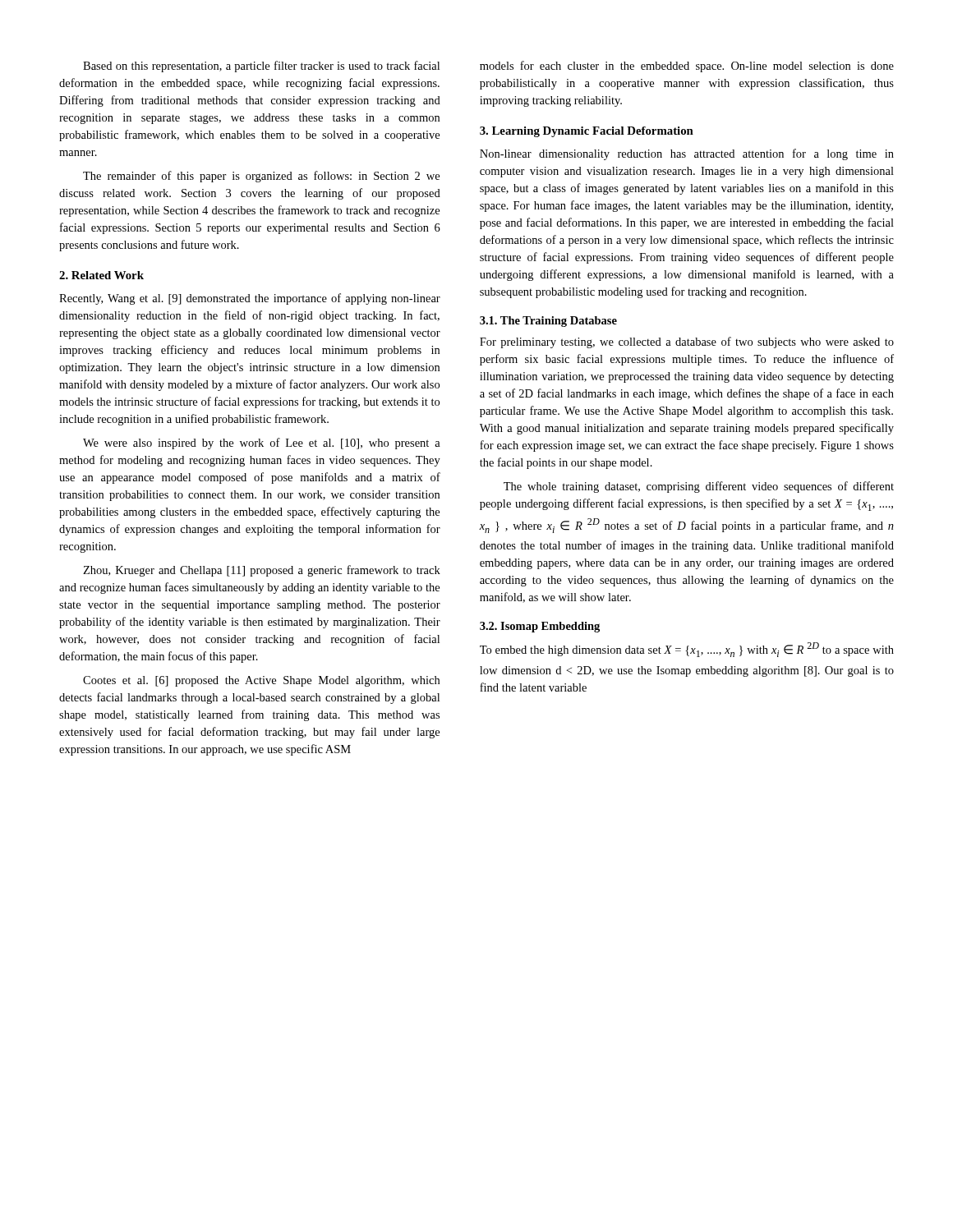Click on the section header containing "3.2. Isomap Embedding"
This screenshot has height=1232, width=953.
(540, 627)
